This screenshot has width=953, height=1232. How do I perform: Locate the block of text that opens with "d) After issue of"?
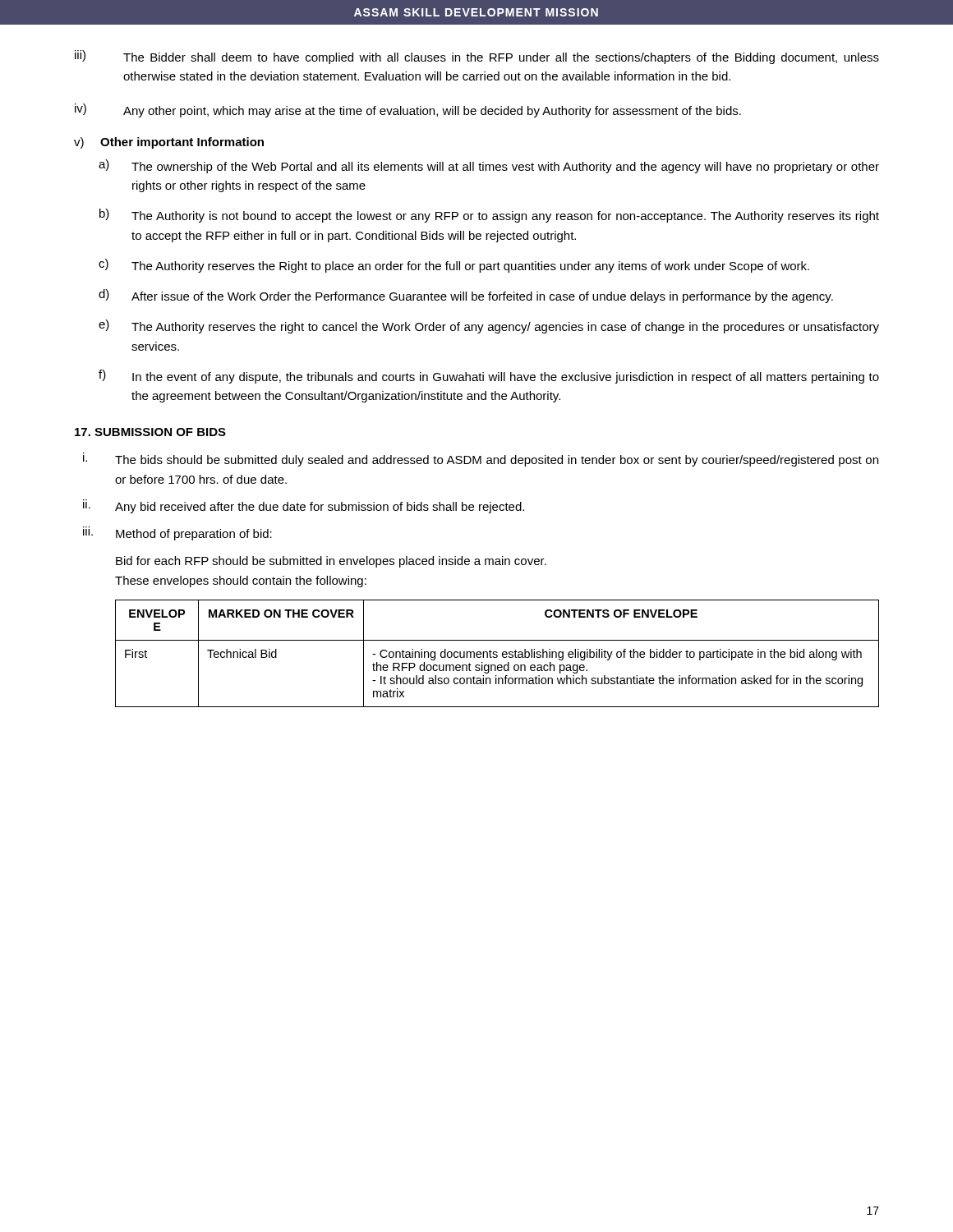click(489, 296)
